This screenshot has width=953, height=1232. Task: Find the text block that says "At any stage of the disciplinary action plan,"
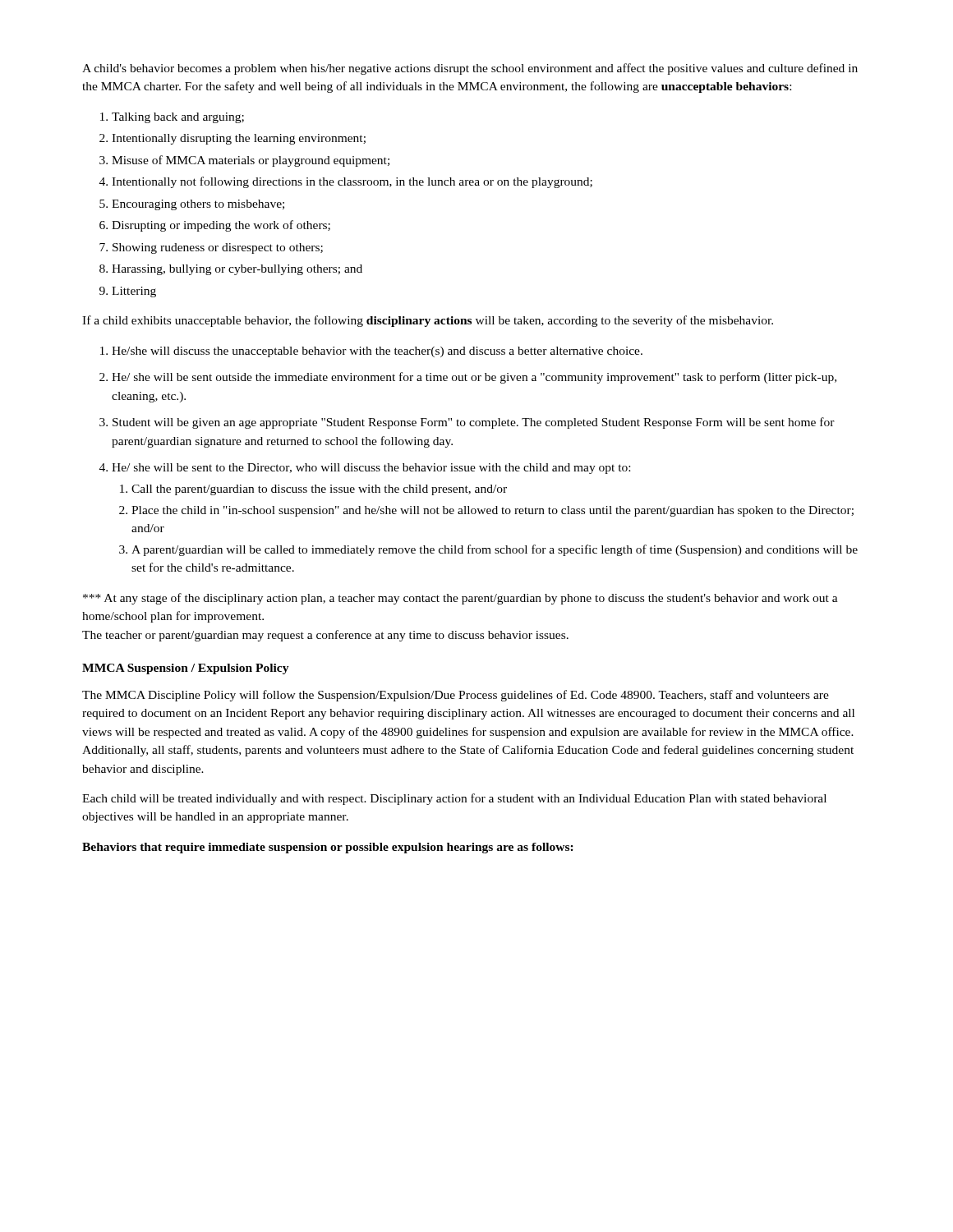pos(460,599)
